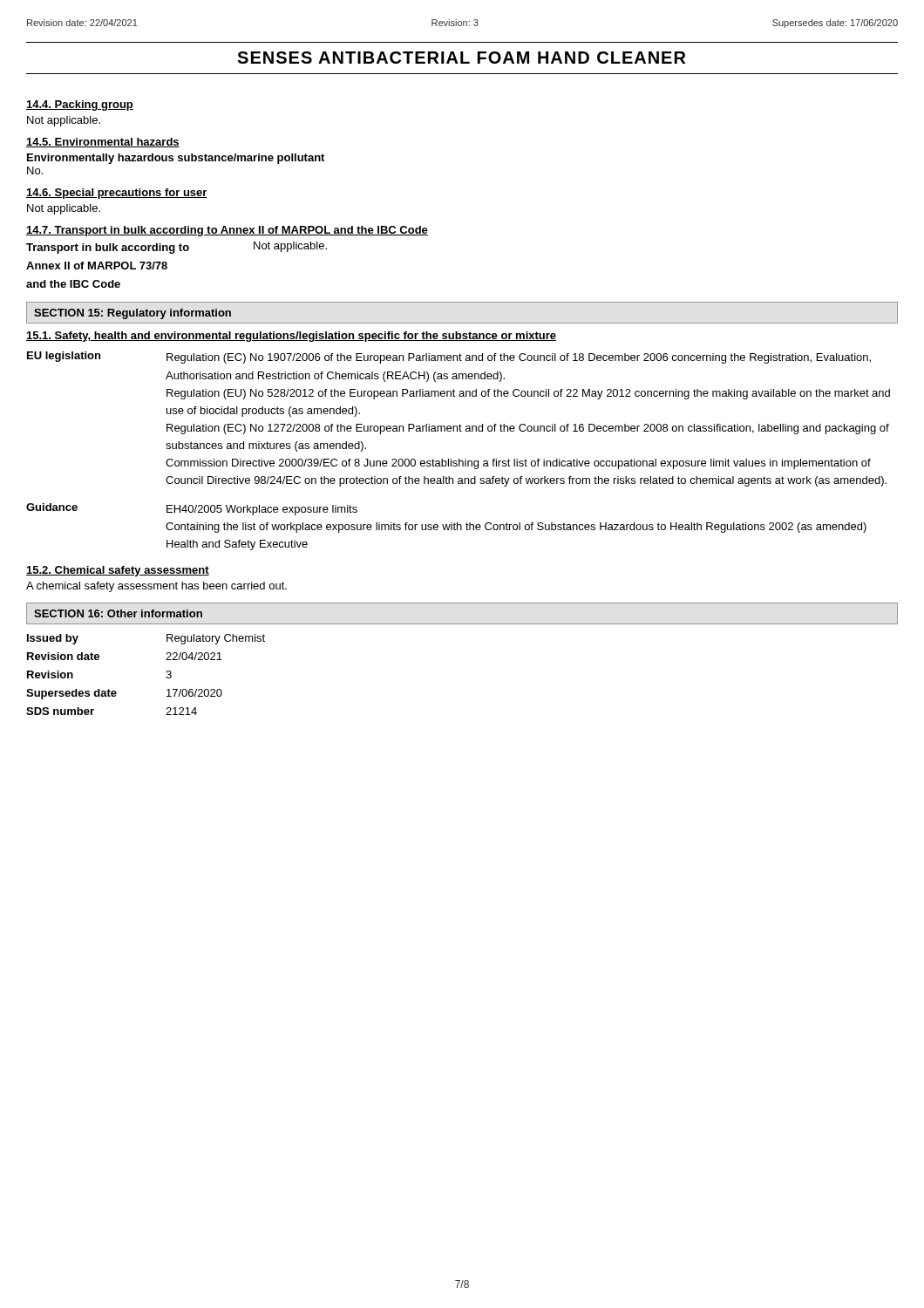Locate the text containing "Environmentally hazardous substance/marine pollutantNo."
The height and width of the screenshot is (1308, 924).
pos(175,164)
